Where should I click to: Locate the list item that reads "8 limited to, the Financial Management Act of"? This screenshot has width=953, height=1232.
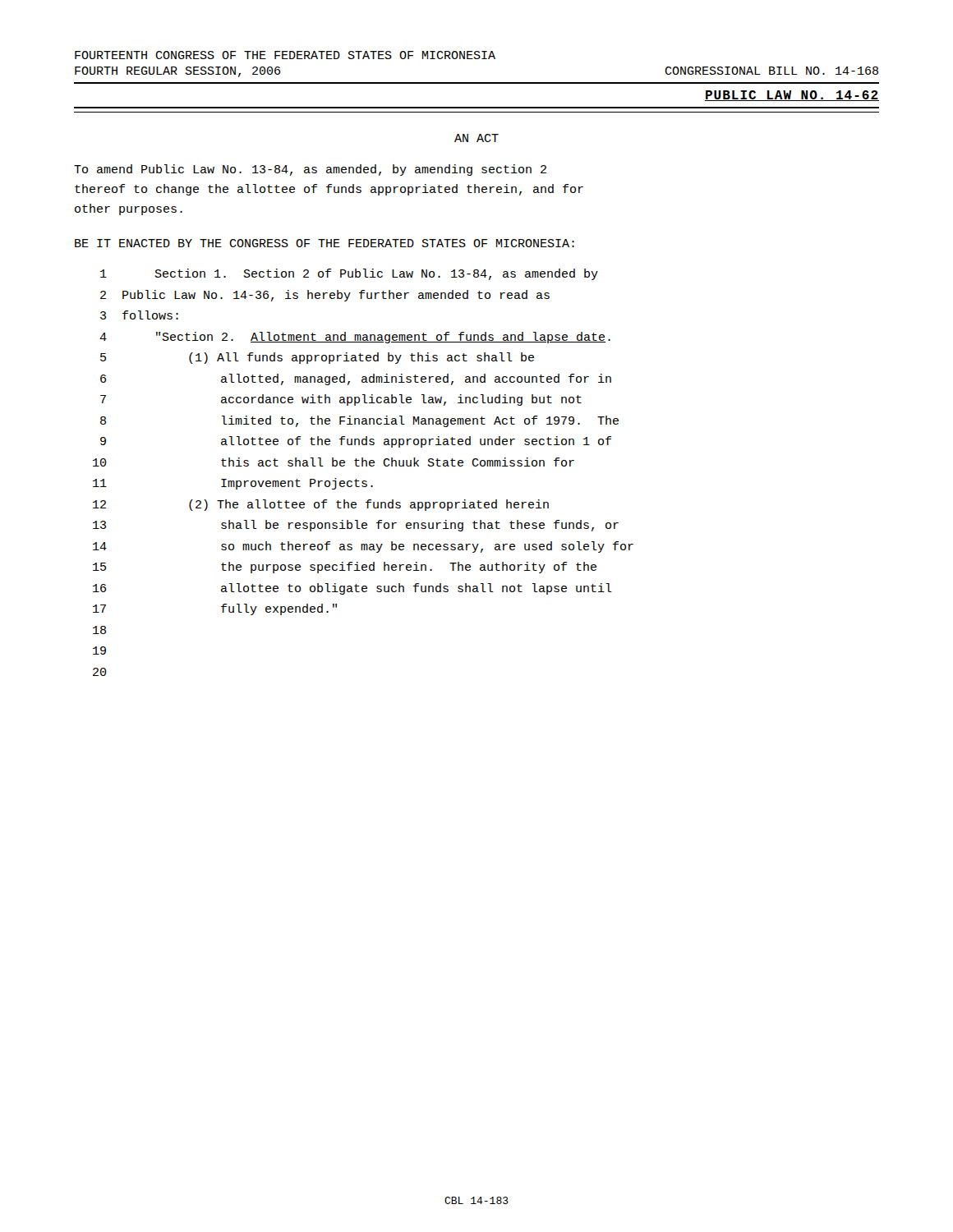click(476, 422)
